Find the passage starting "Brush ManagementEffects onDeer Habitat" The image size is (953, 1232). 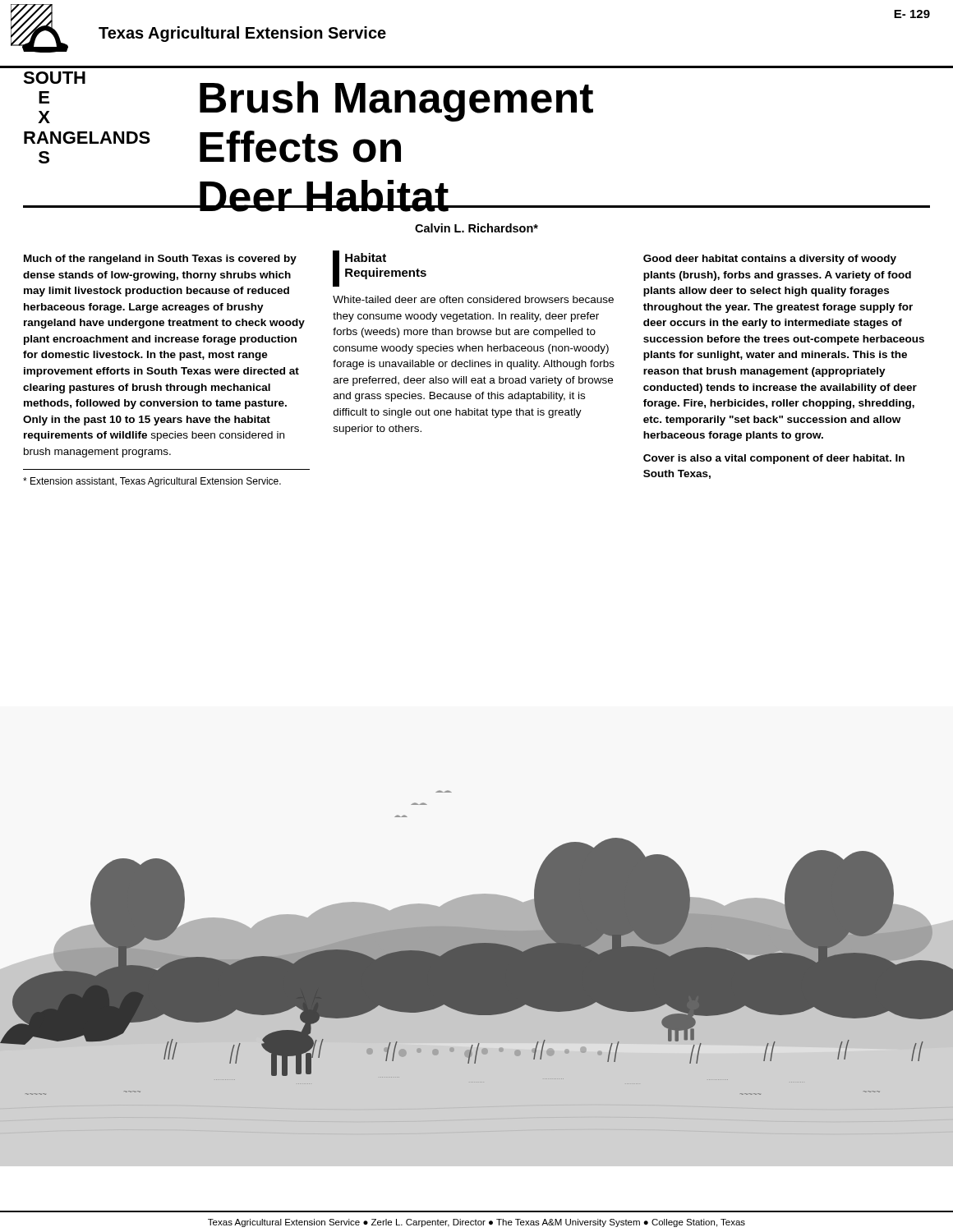[x=396, y=101]
